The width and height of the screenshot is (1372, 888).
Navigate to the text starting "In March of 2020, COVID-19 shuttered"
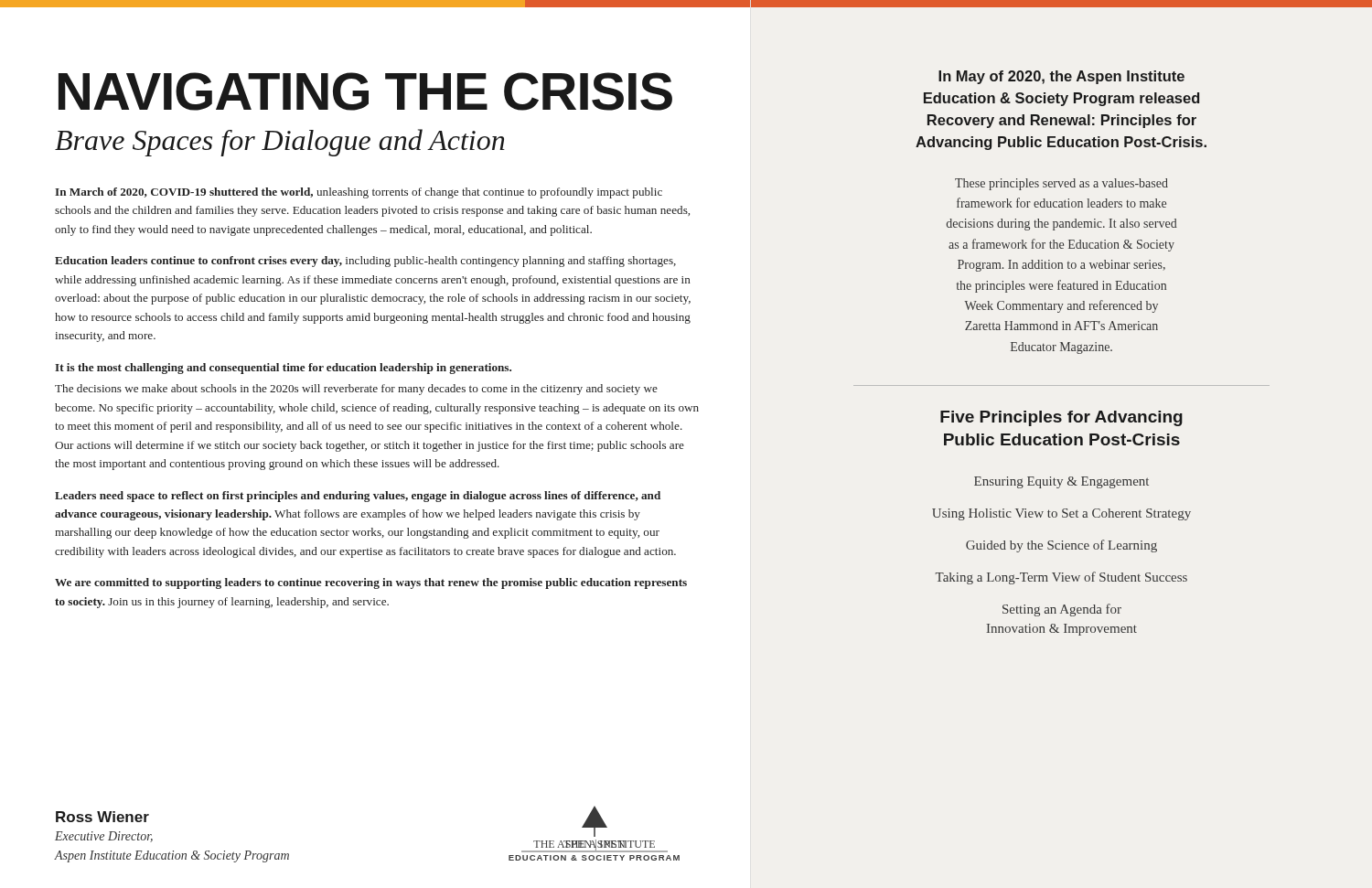point(373,210)
